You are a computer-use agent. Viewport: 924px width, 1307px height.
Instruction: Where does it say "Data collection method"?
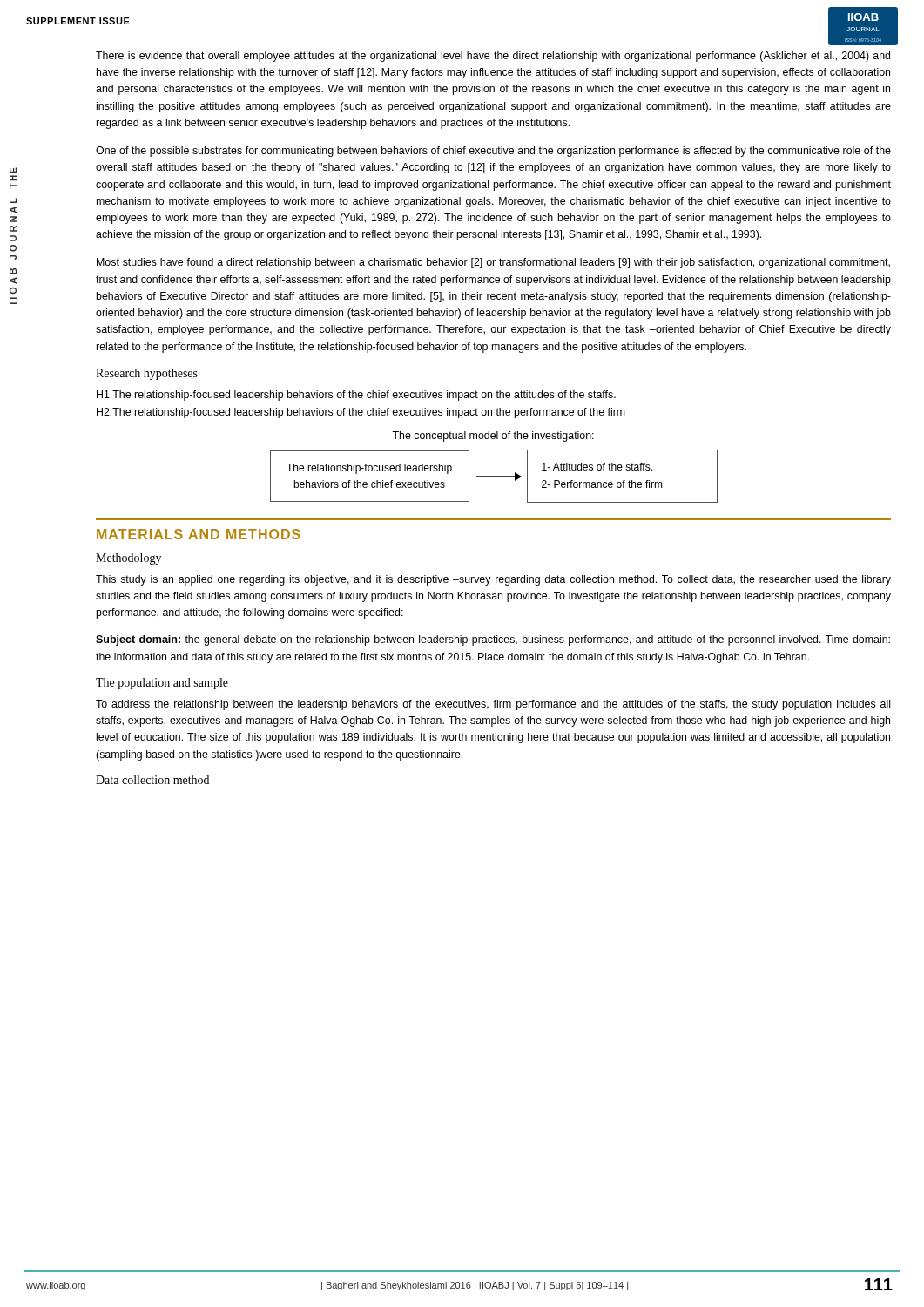(x=153, y=780)
